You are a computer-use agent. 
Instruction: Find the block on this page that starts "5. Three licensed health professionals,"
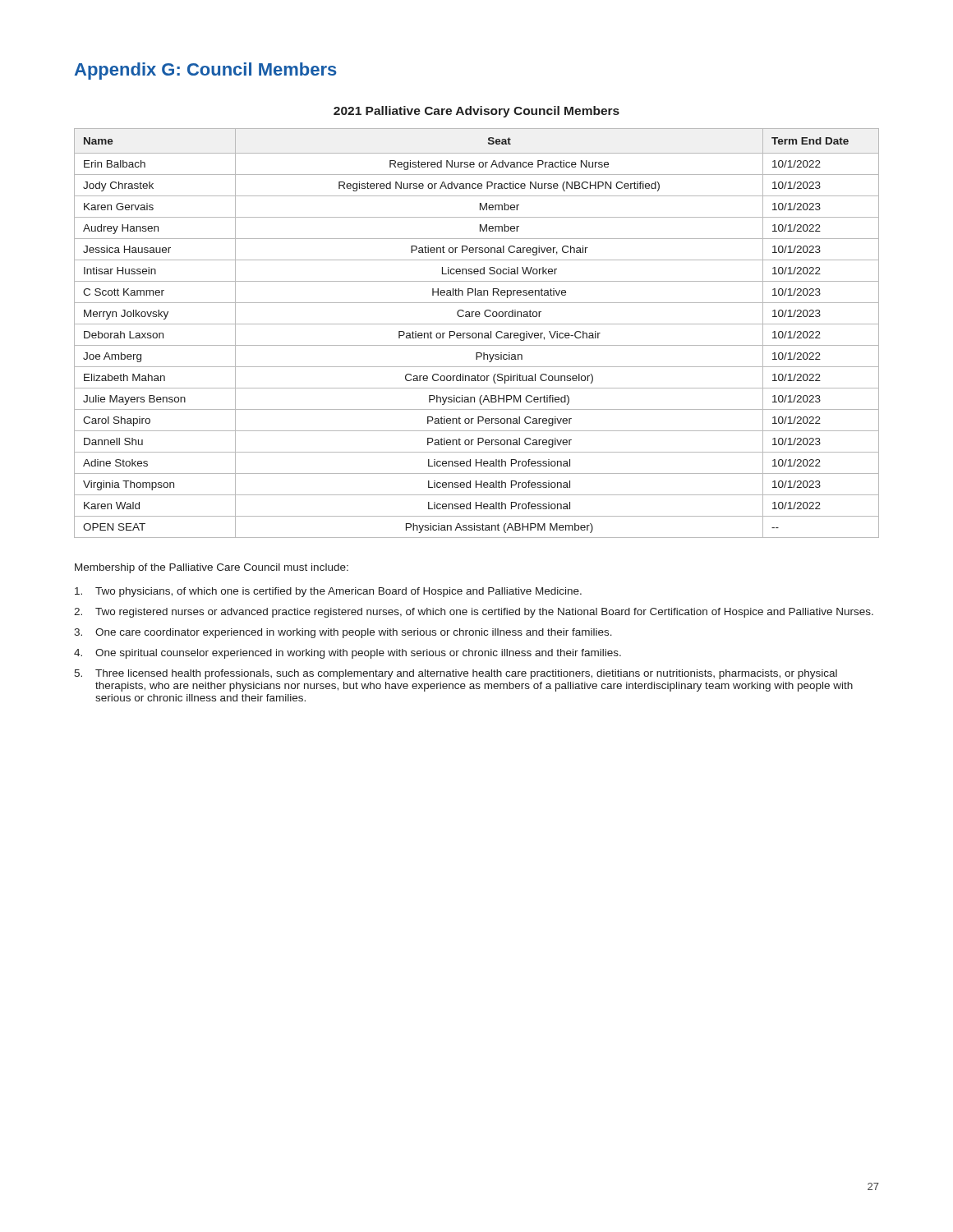tap(476, 685)
